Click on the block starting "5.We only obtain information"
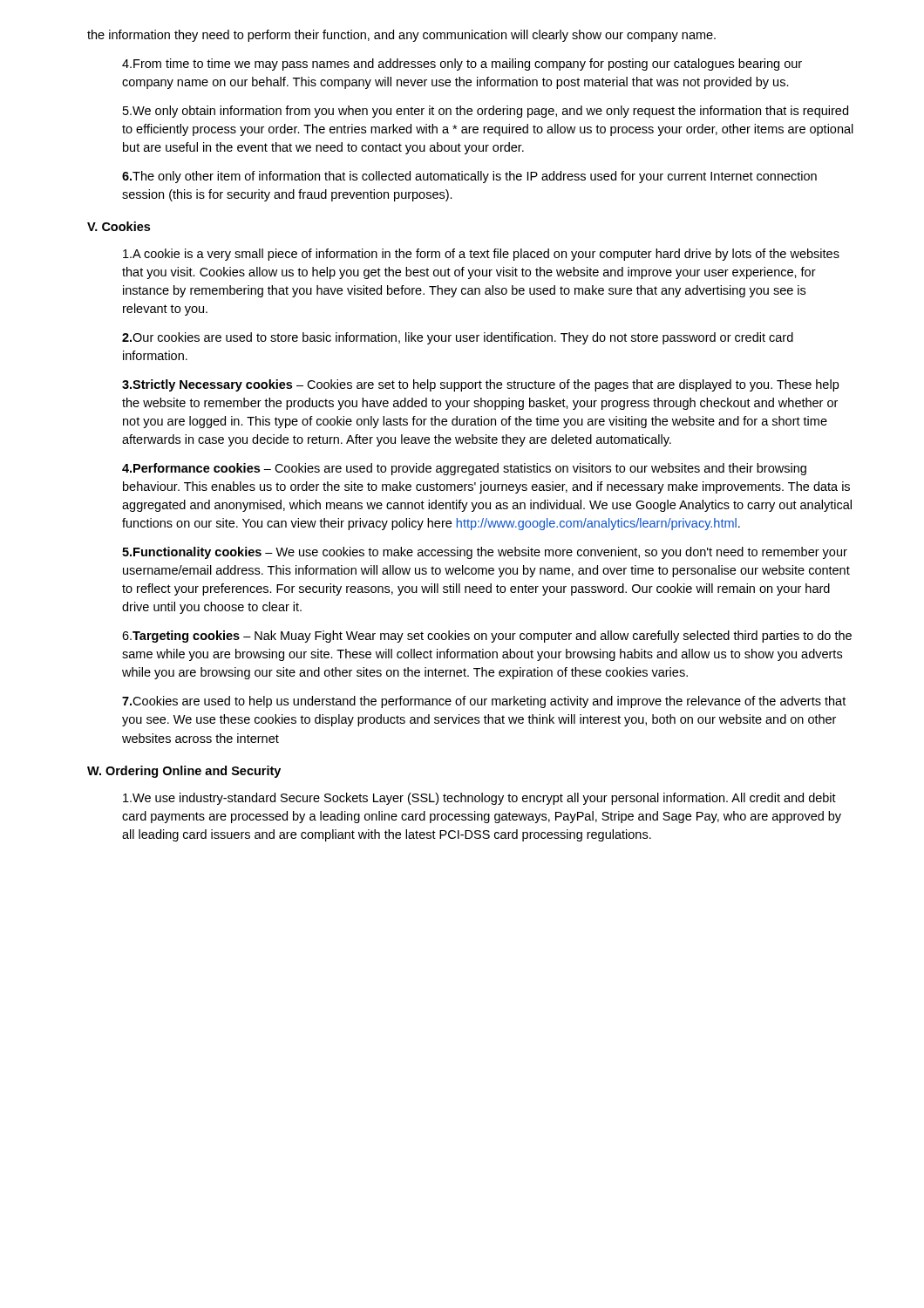The width and height of the screenshot is (924, 1308). [x=488, y=129]
